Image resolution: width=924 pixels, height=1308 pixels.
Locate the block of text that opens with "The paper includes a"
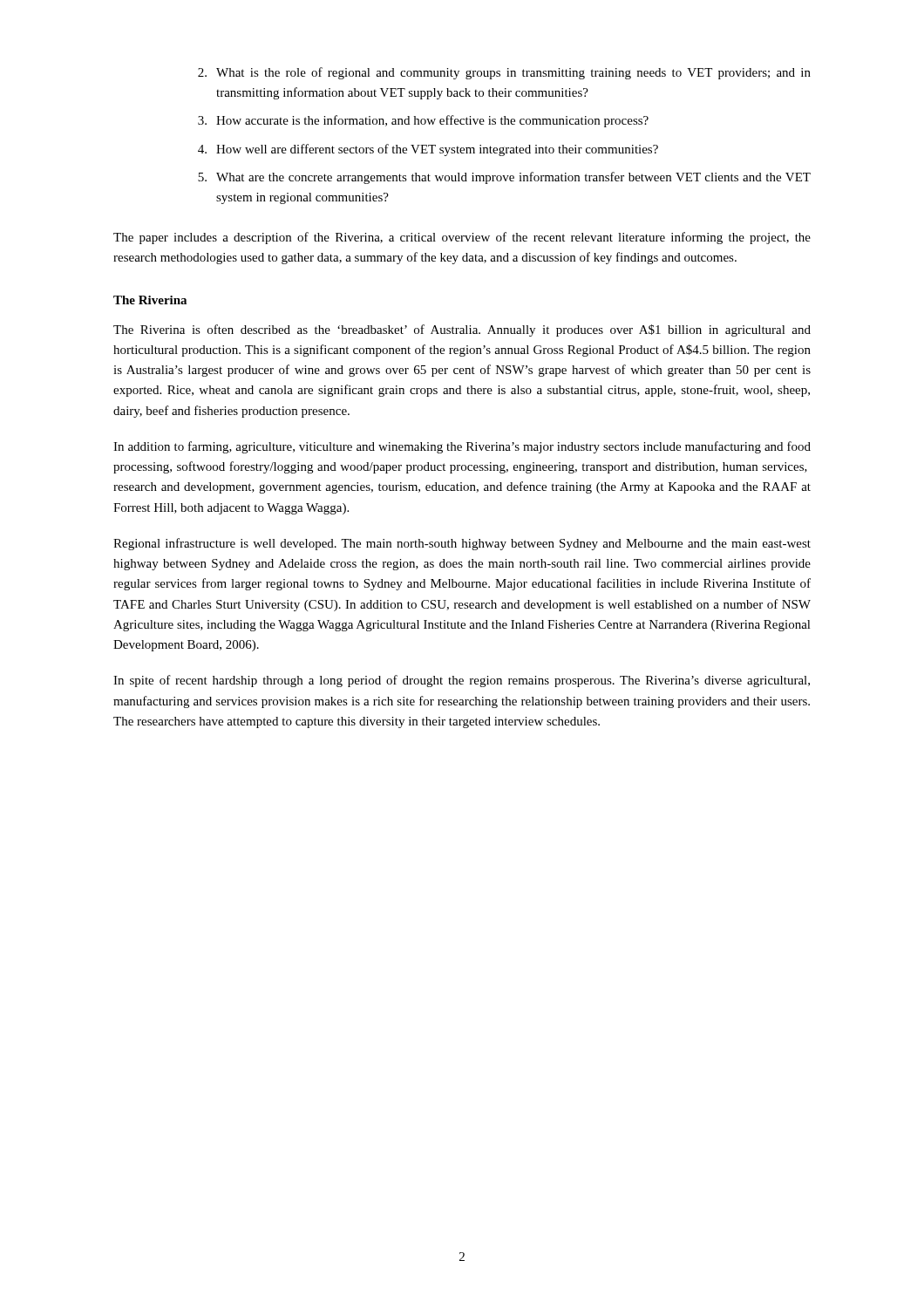point(462,247)
